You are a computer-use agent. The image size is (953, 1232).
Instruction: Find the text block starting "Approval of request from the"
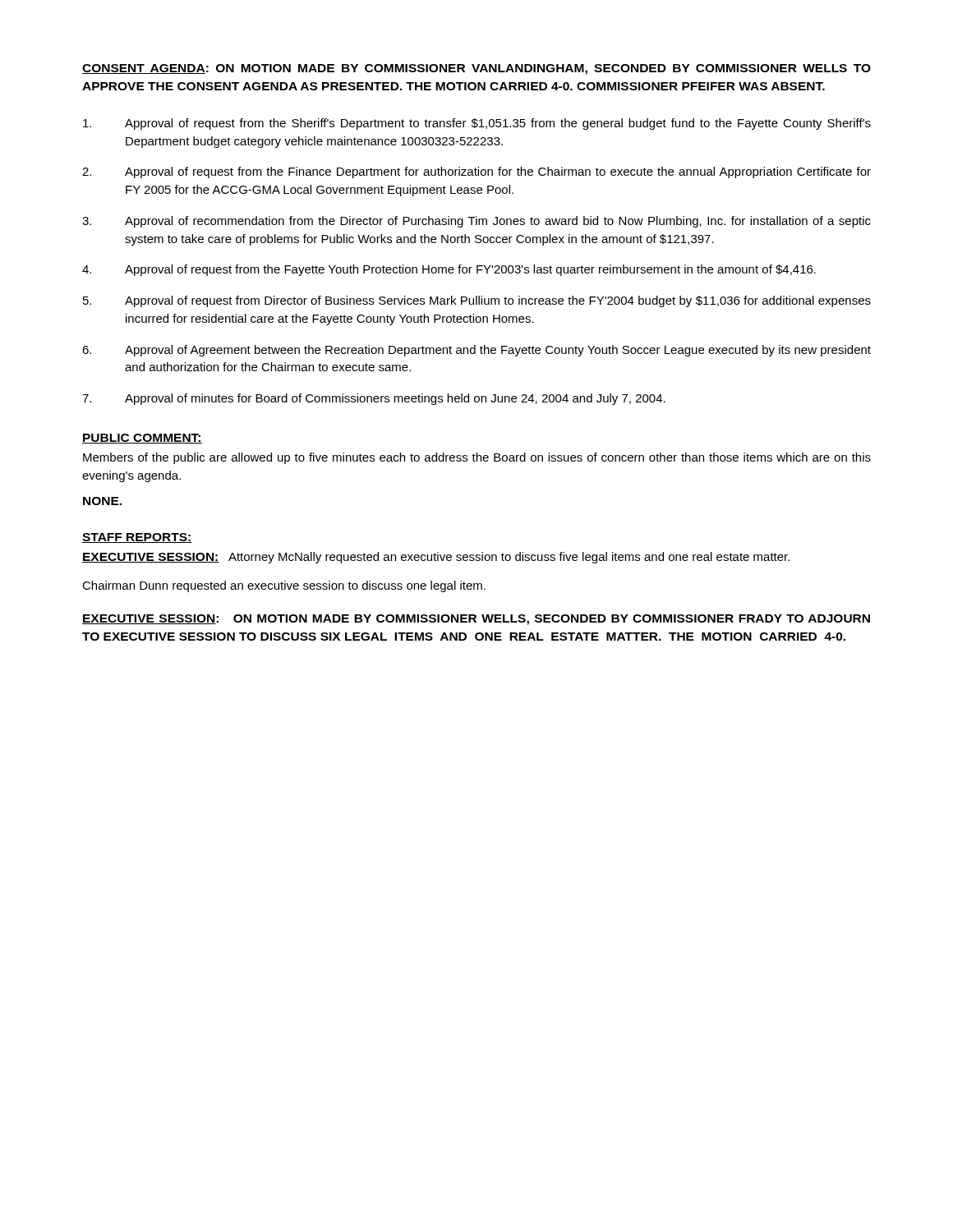(x=476, y=132)
